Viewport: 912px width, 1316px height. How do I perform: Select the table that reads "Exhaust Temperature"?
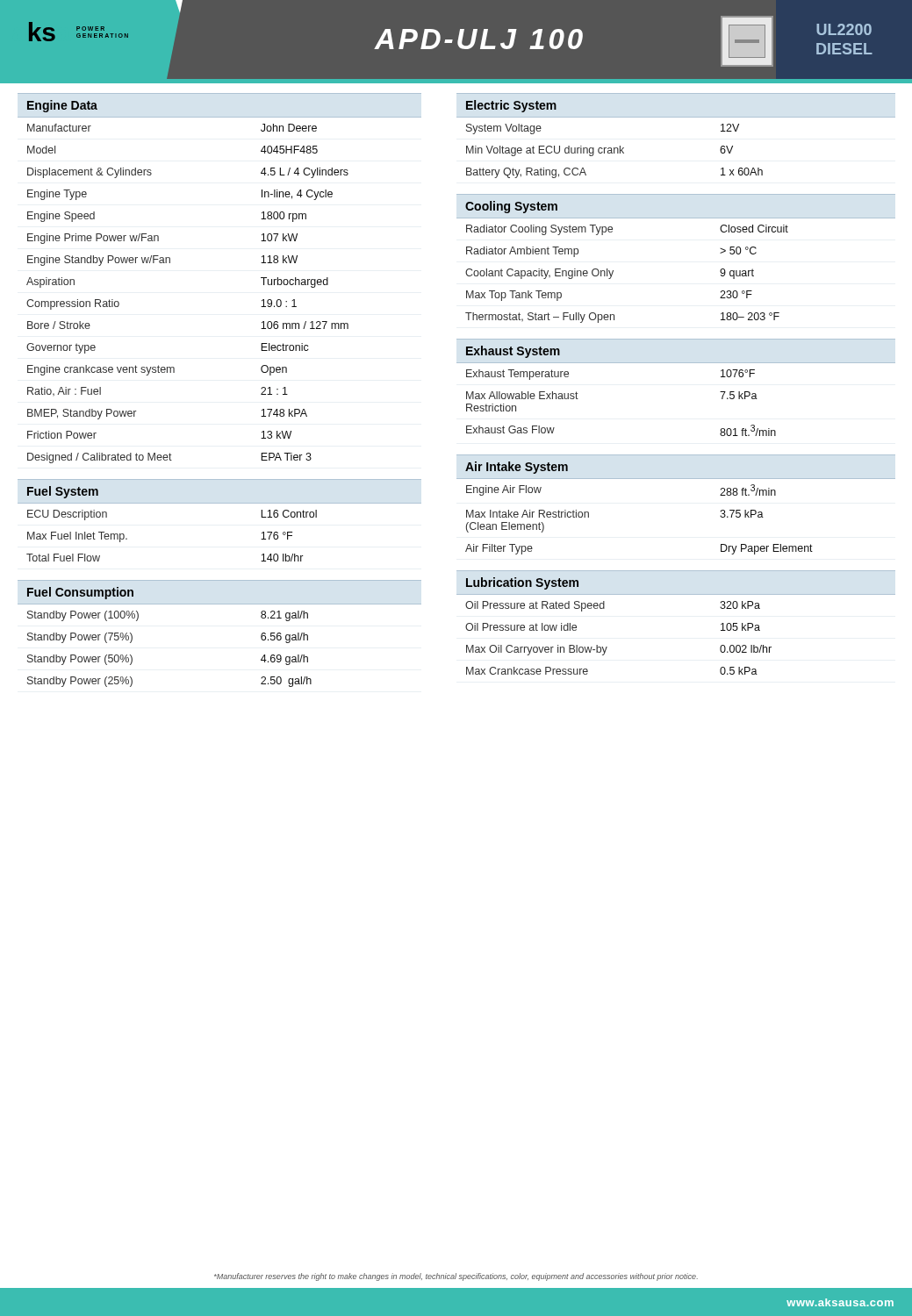click(x=676, y=404)
